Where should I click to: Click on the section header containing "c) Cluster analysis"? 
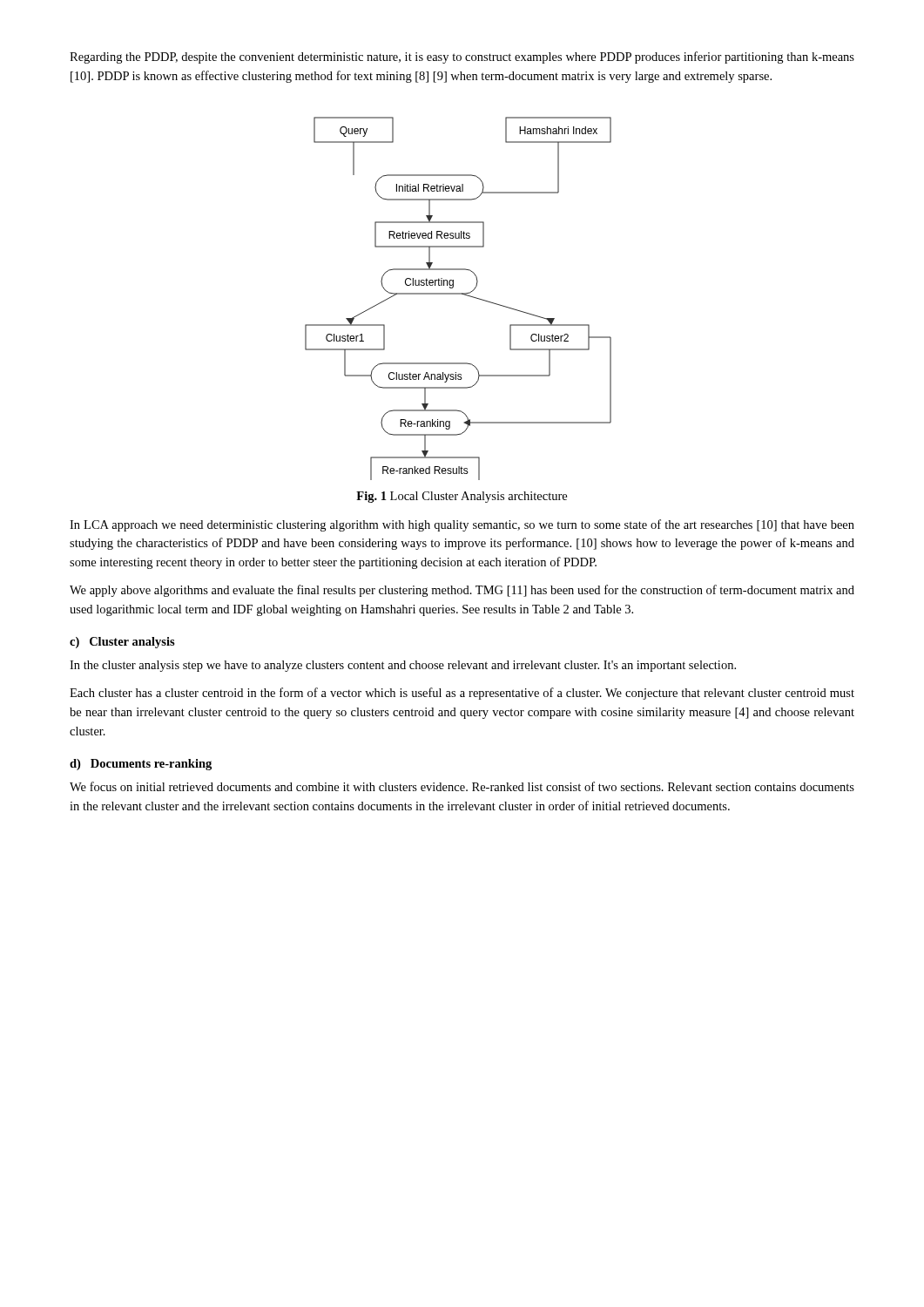coord(122,642)
